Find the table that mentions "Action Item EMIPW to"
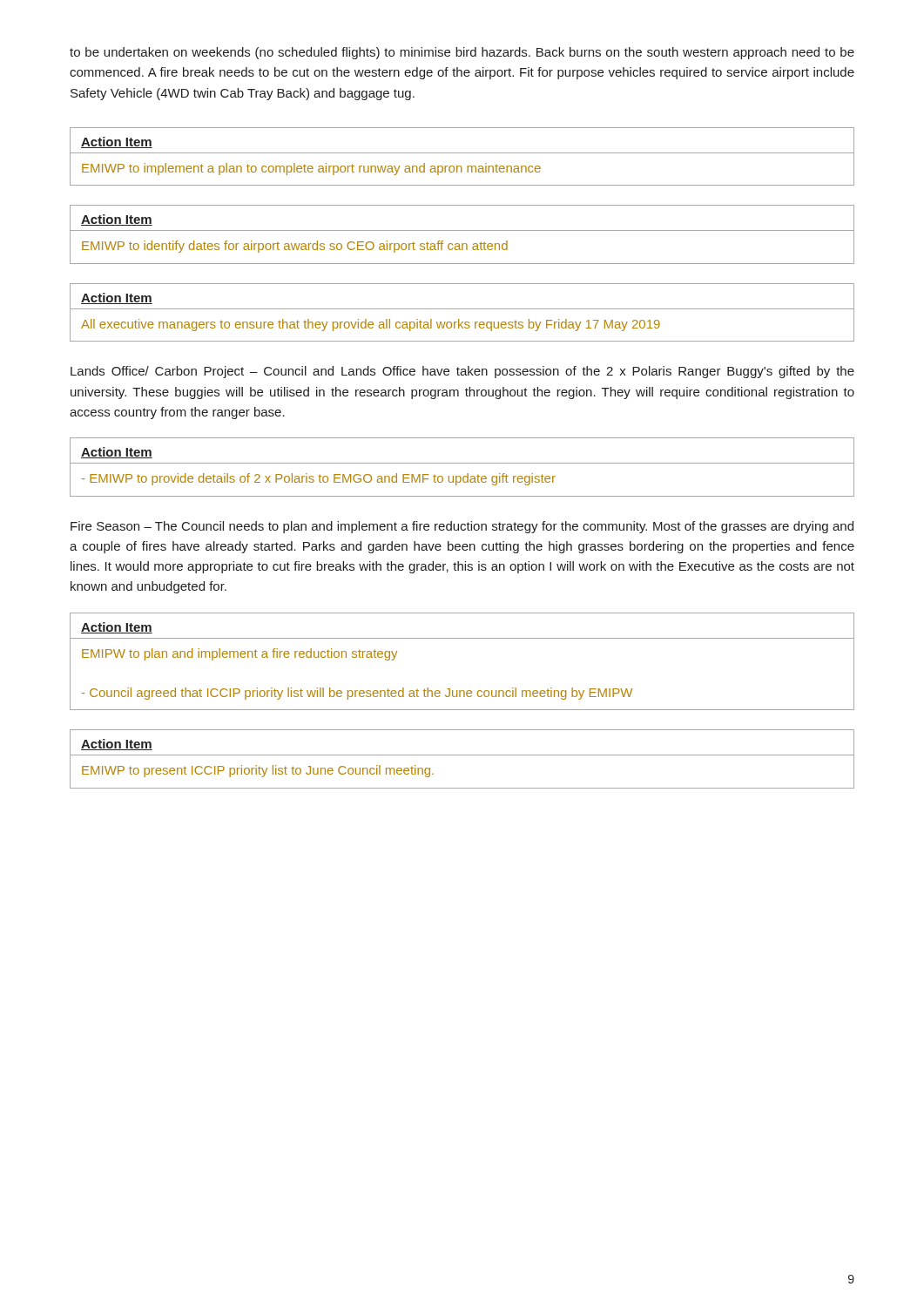This screenshot has width=924, height=1307. click(x=462, y=661)
